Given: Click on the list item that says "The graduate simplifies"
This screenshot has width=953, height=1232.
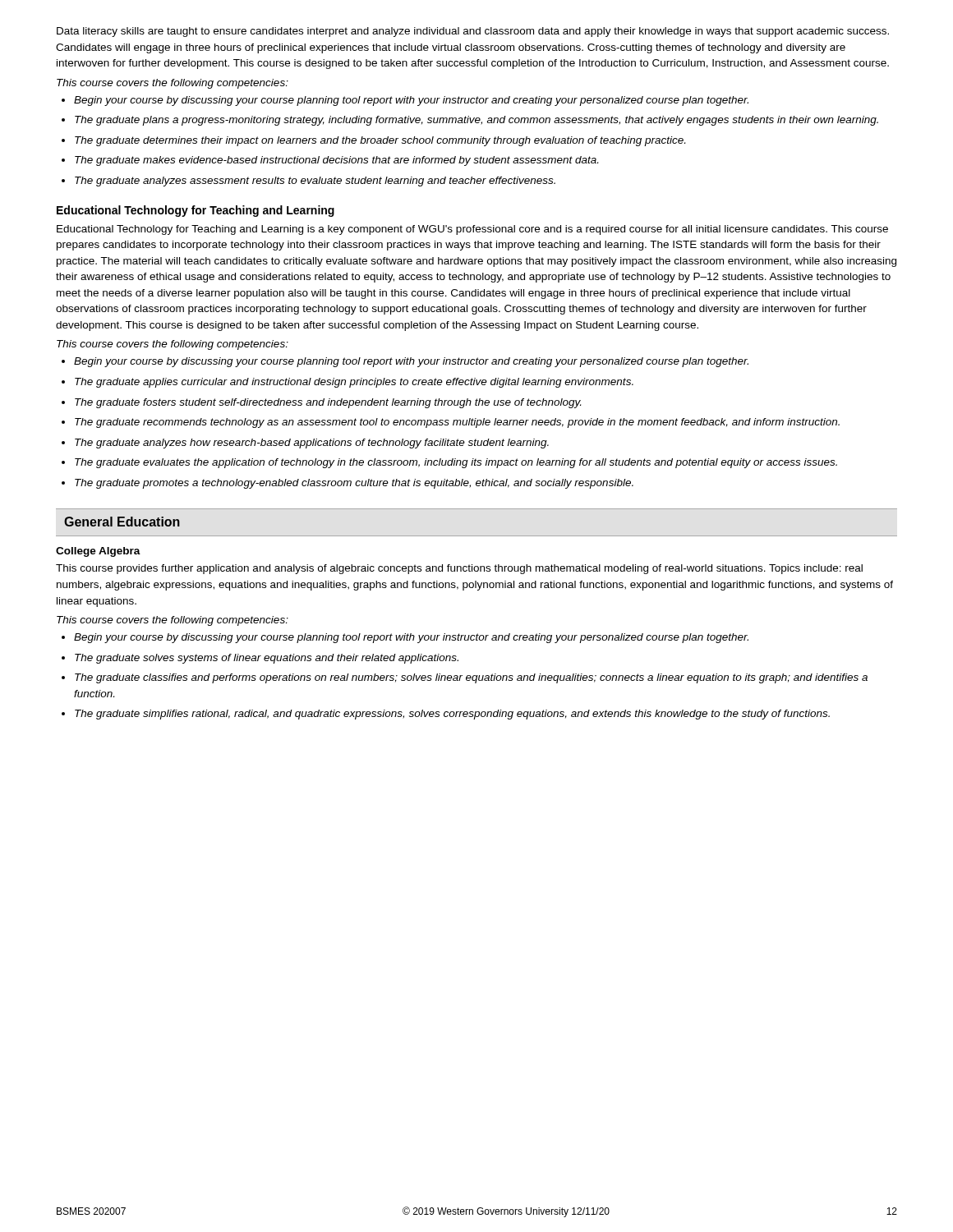Looking at the screenshot, I should click(x=486, y=714).
